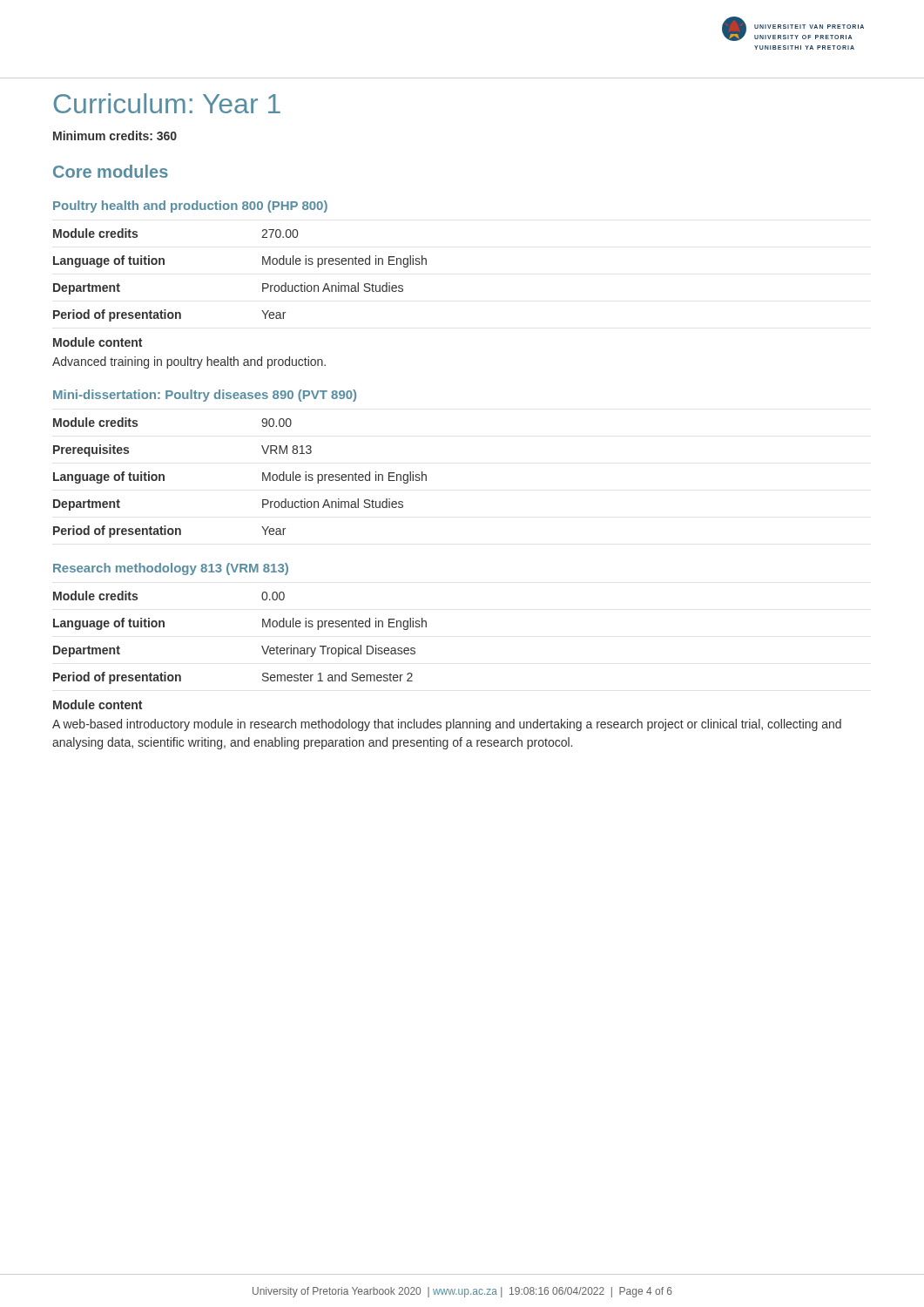Find the text block starting "Core modules"

tap(111, 171)
